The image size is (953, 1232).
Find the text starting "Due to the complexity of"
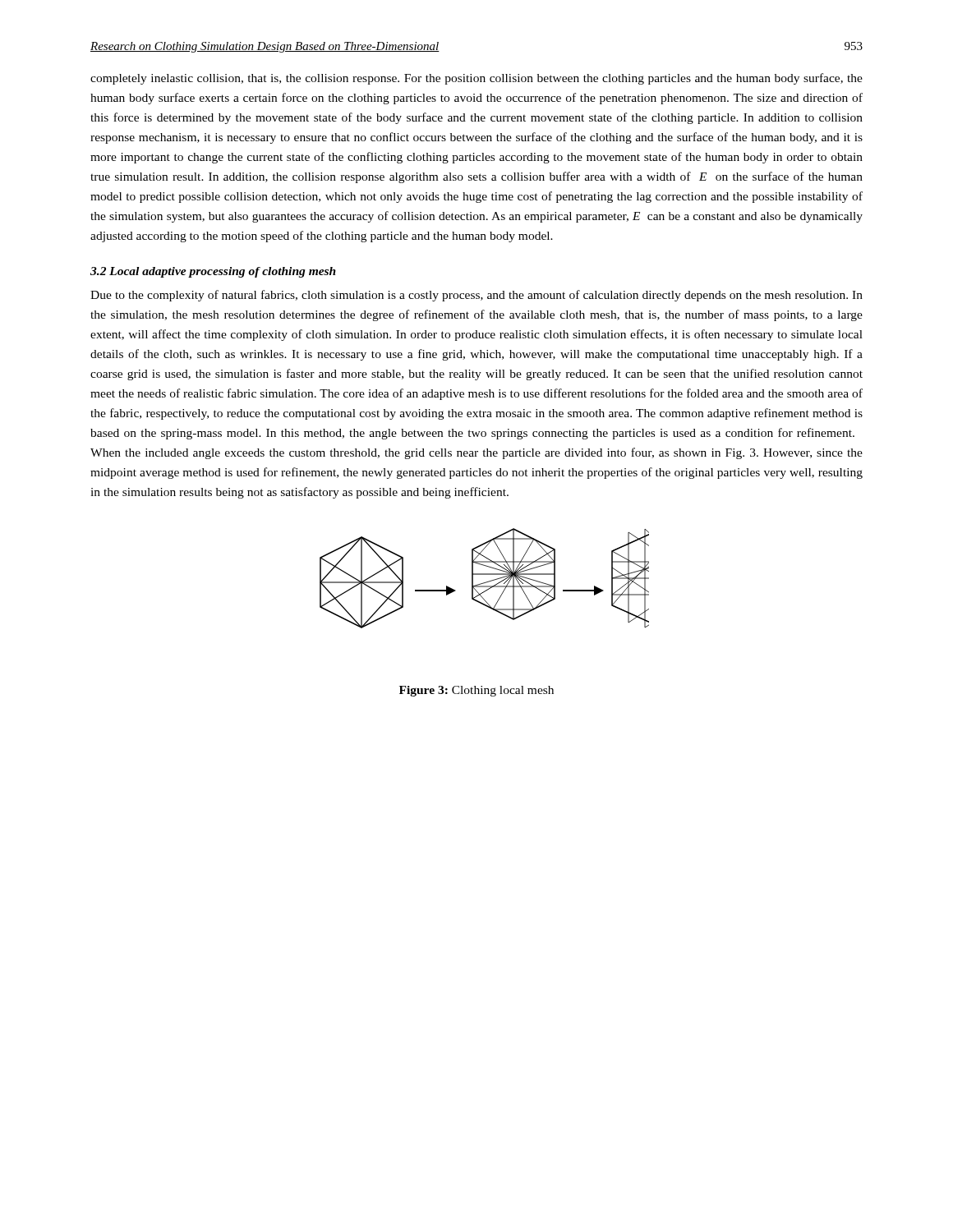[476, 393]
